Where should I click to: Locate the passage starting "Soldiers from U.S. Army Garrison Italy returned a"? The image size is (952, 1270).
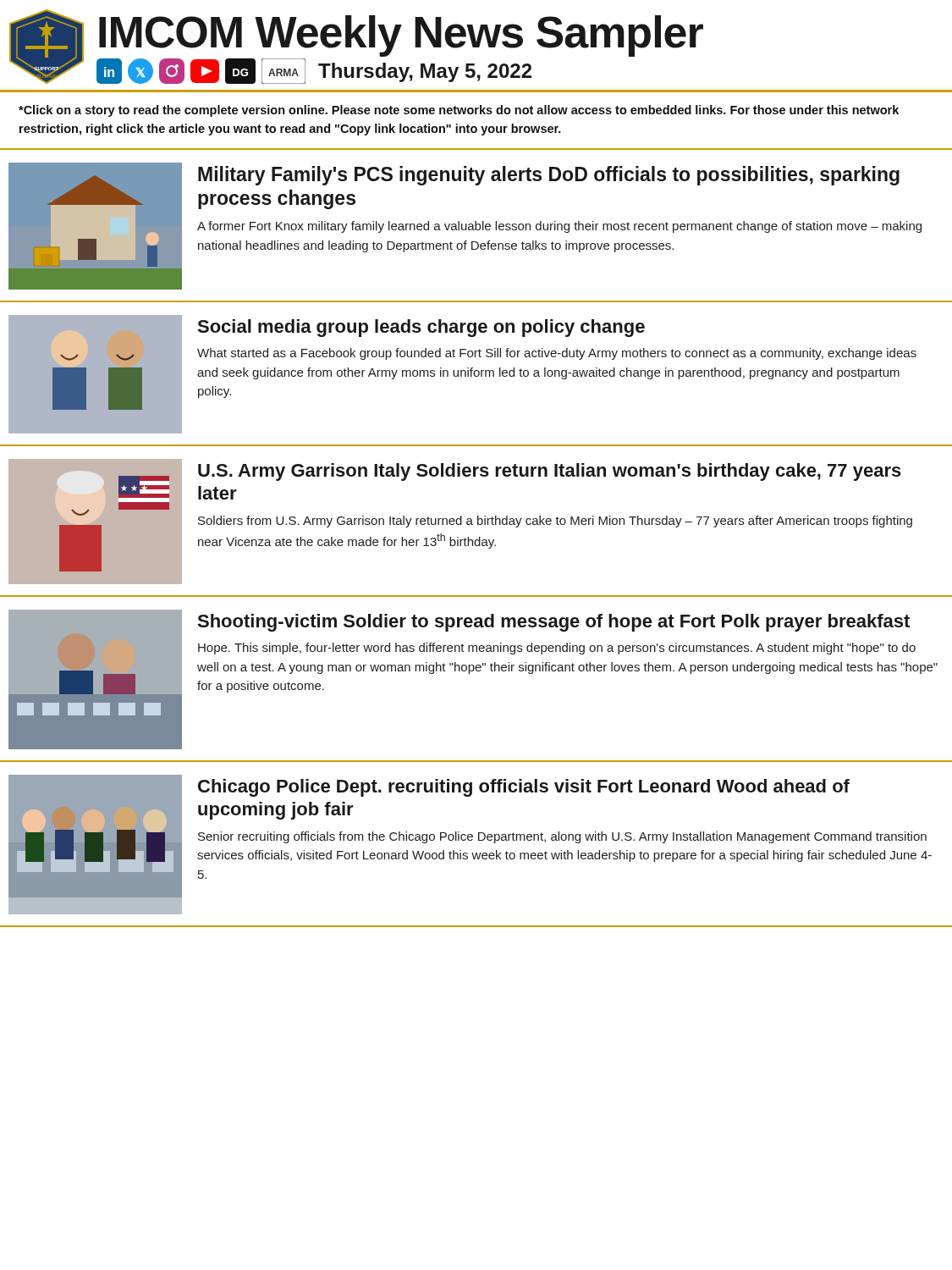click(x=555, y=531)
